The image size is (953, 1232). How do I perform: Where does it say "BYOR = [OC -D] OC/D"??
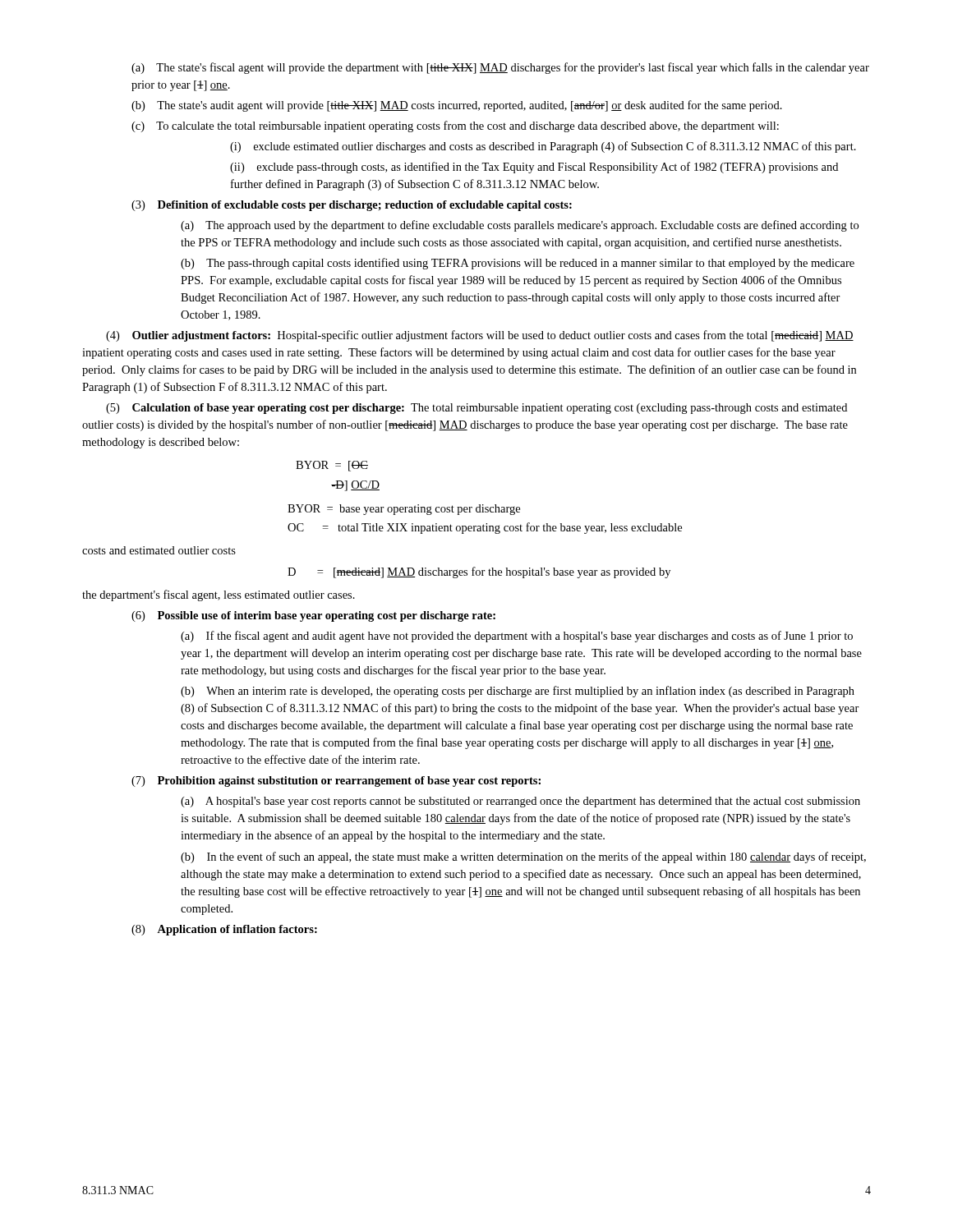click(332, 466)
